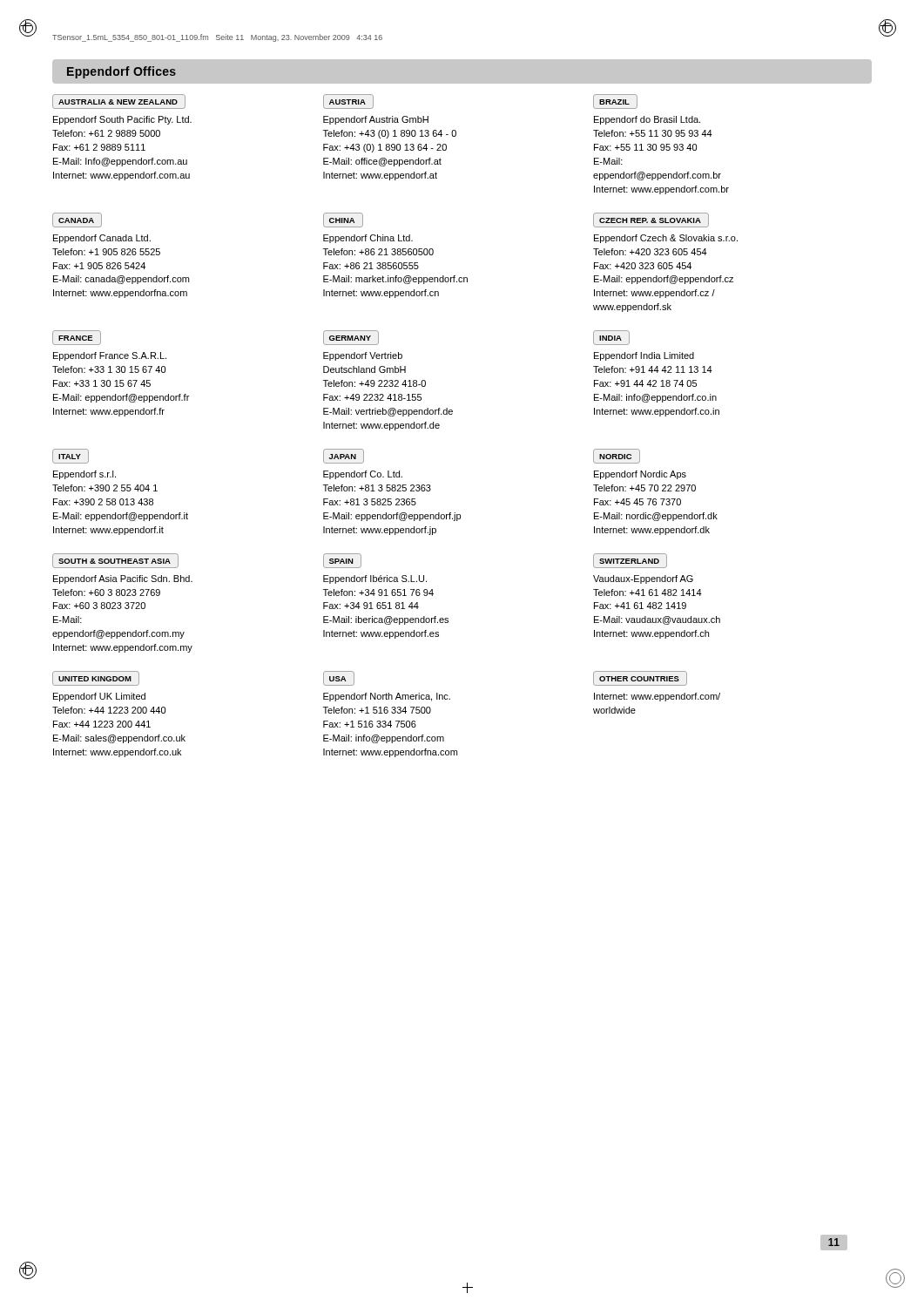Click on the text block that says "AUSTRIA Eppendorf Austria GmbH"
Screen dimensions: 1307x924
click(x=448, y=138)
